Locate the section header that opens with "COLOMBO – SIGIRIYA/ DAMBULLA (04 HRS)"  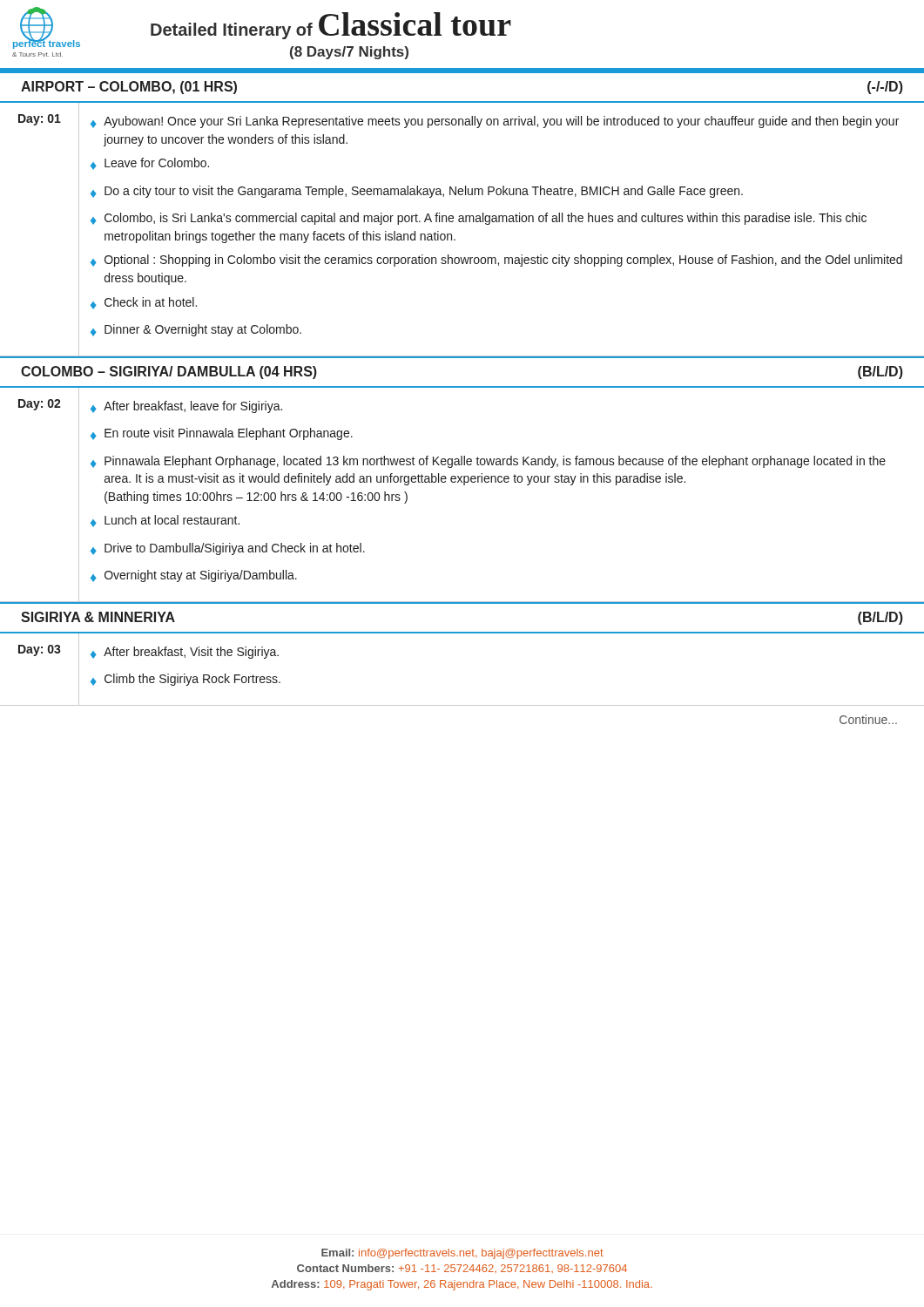click(x=162, y=372)
